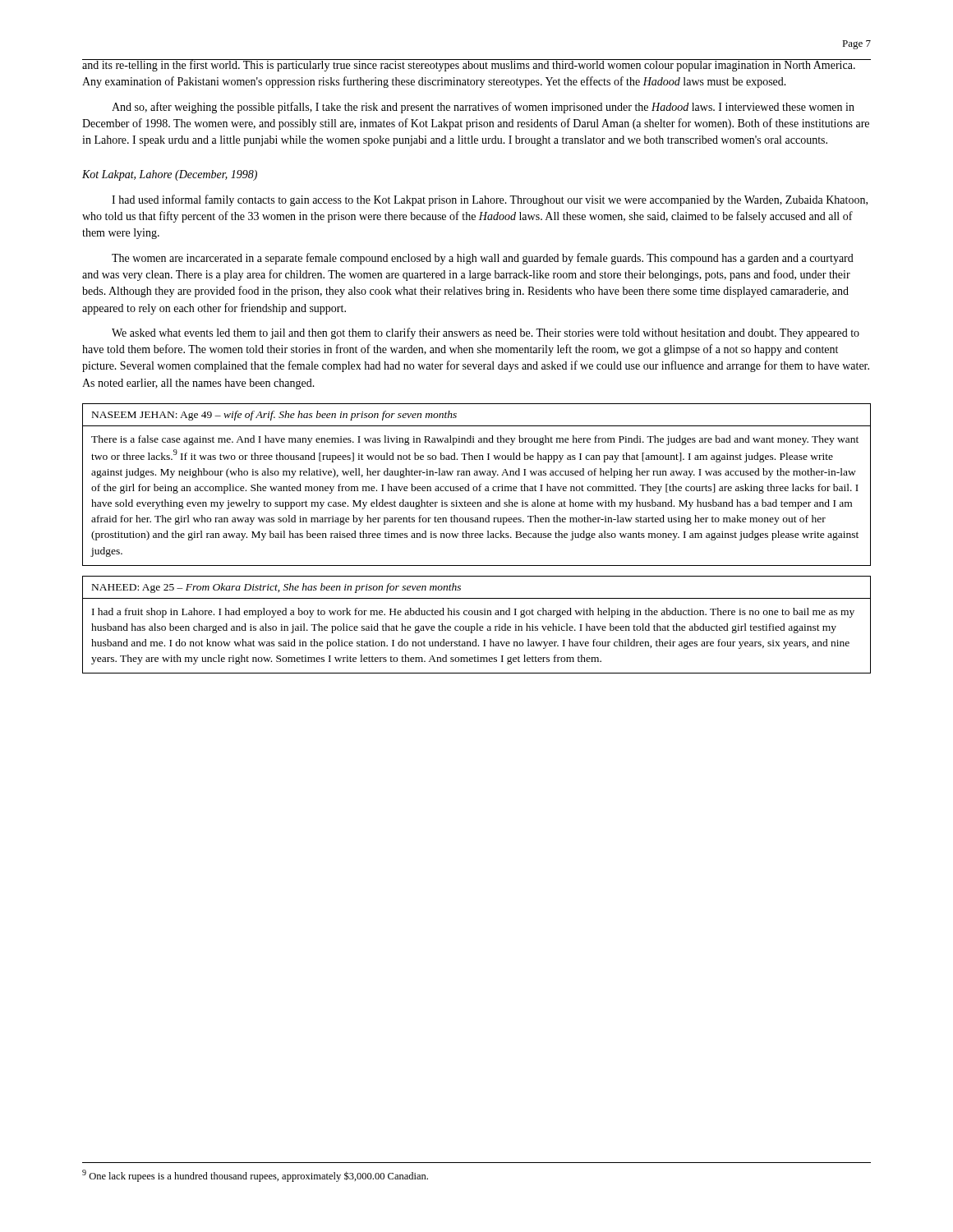
Task: Locate the region starting "NASEEM JEHAN: Age"
Action: [274, 414]
